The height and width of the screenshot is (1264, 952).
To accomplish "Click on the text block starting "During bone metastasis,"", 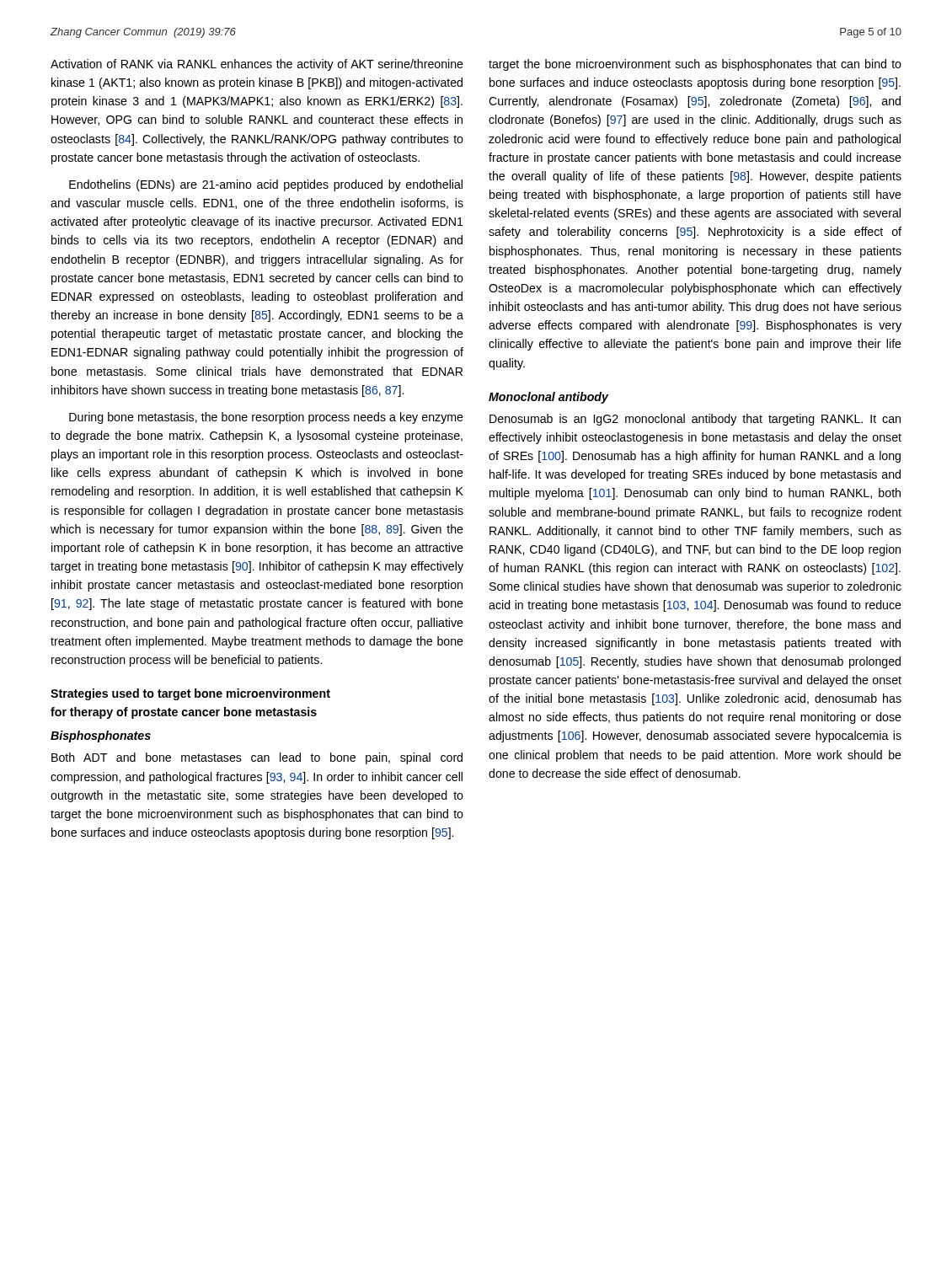I will 257,538.
